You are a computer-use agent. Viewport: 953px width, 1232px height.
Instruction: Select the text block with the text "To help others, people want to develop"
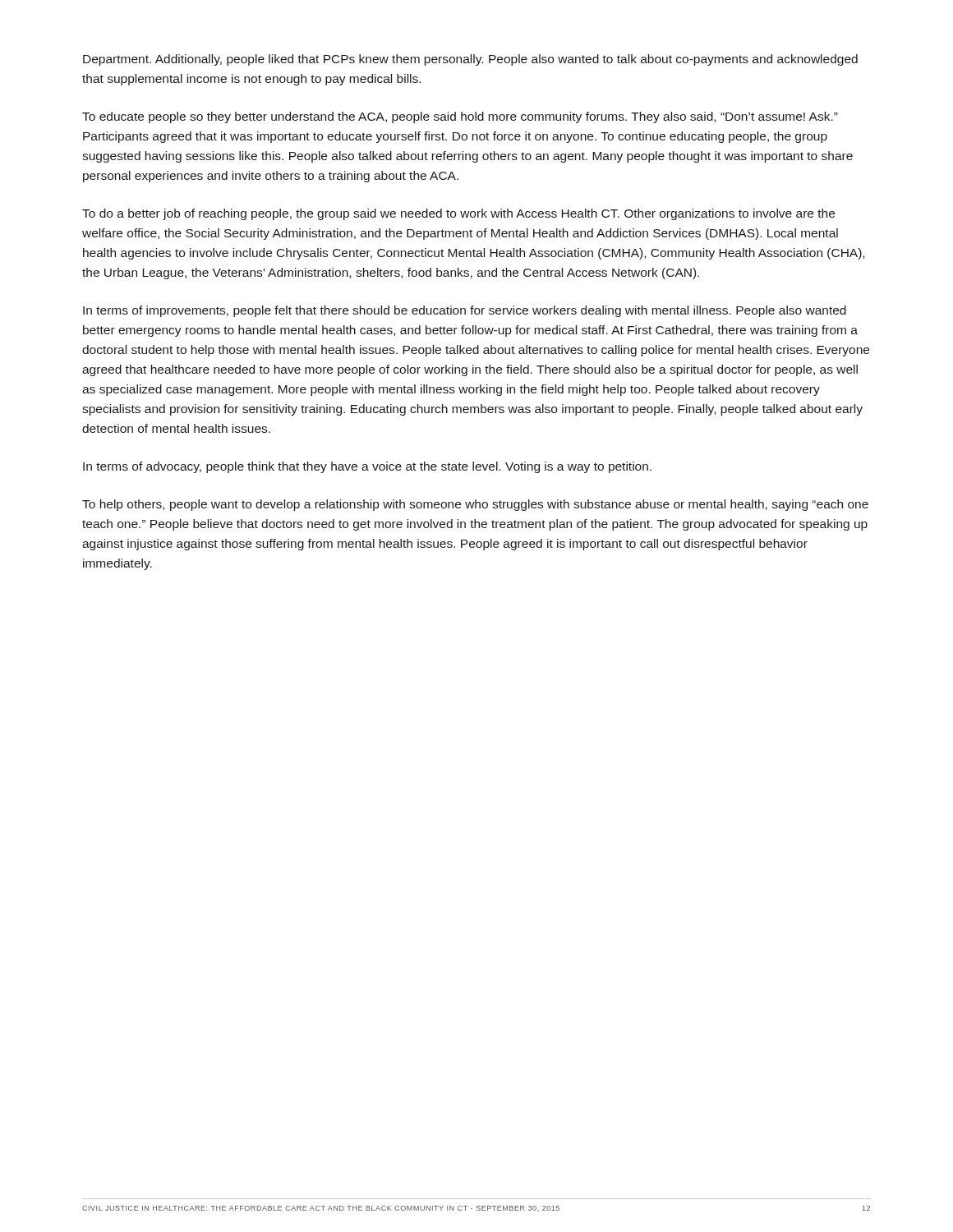click(x=475, y=534)
